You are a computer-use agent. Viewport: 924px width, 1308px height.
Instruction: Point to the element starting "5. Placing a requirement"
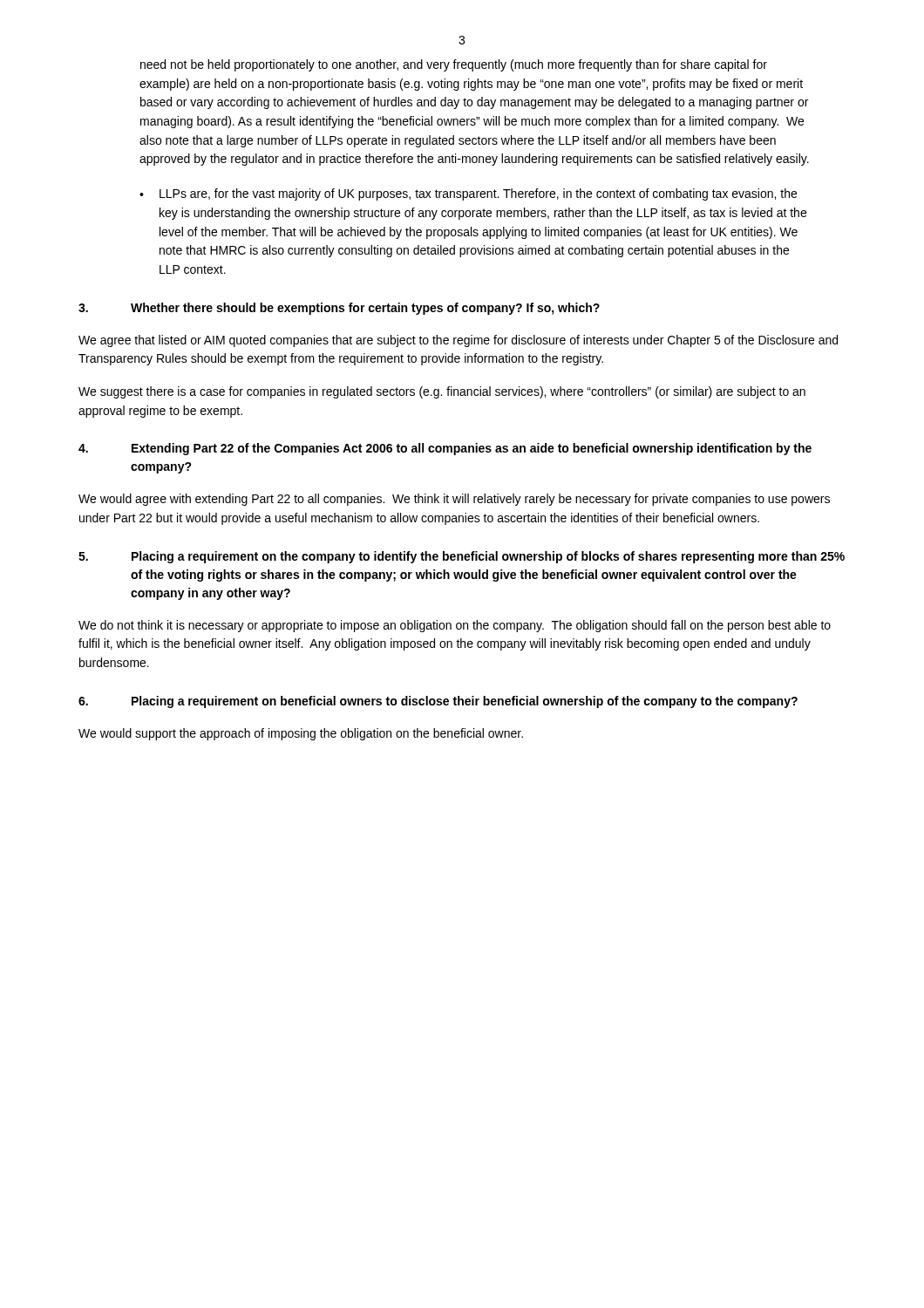[462, 575]
